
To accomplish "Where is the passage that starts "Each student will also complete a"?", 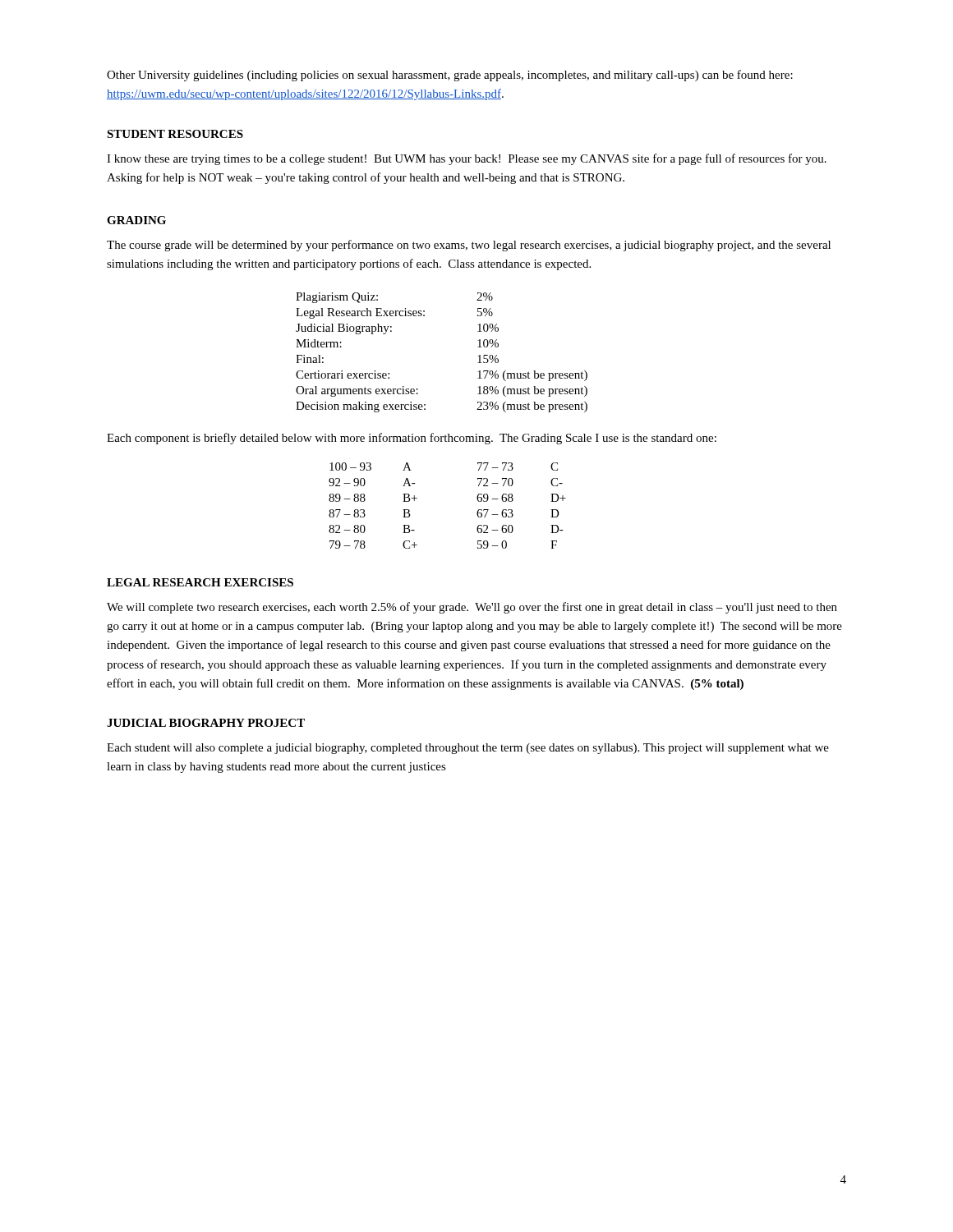I will point(468,757).
